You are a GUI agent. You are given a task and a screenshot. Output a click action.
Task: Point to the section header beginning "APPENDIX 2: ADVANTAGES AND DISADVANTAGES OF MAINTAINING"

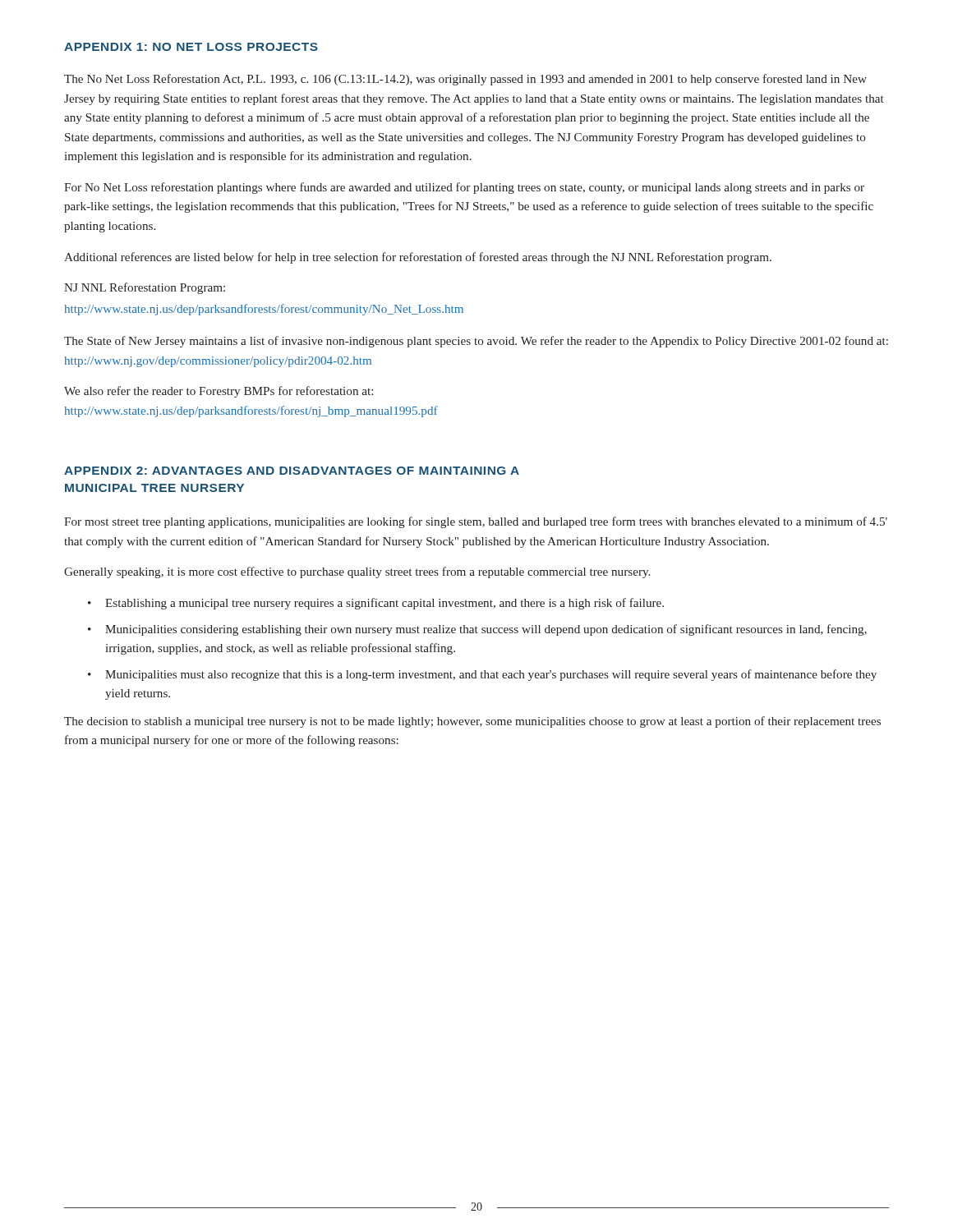click(292, 479)
